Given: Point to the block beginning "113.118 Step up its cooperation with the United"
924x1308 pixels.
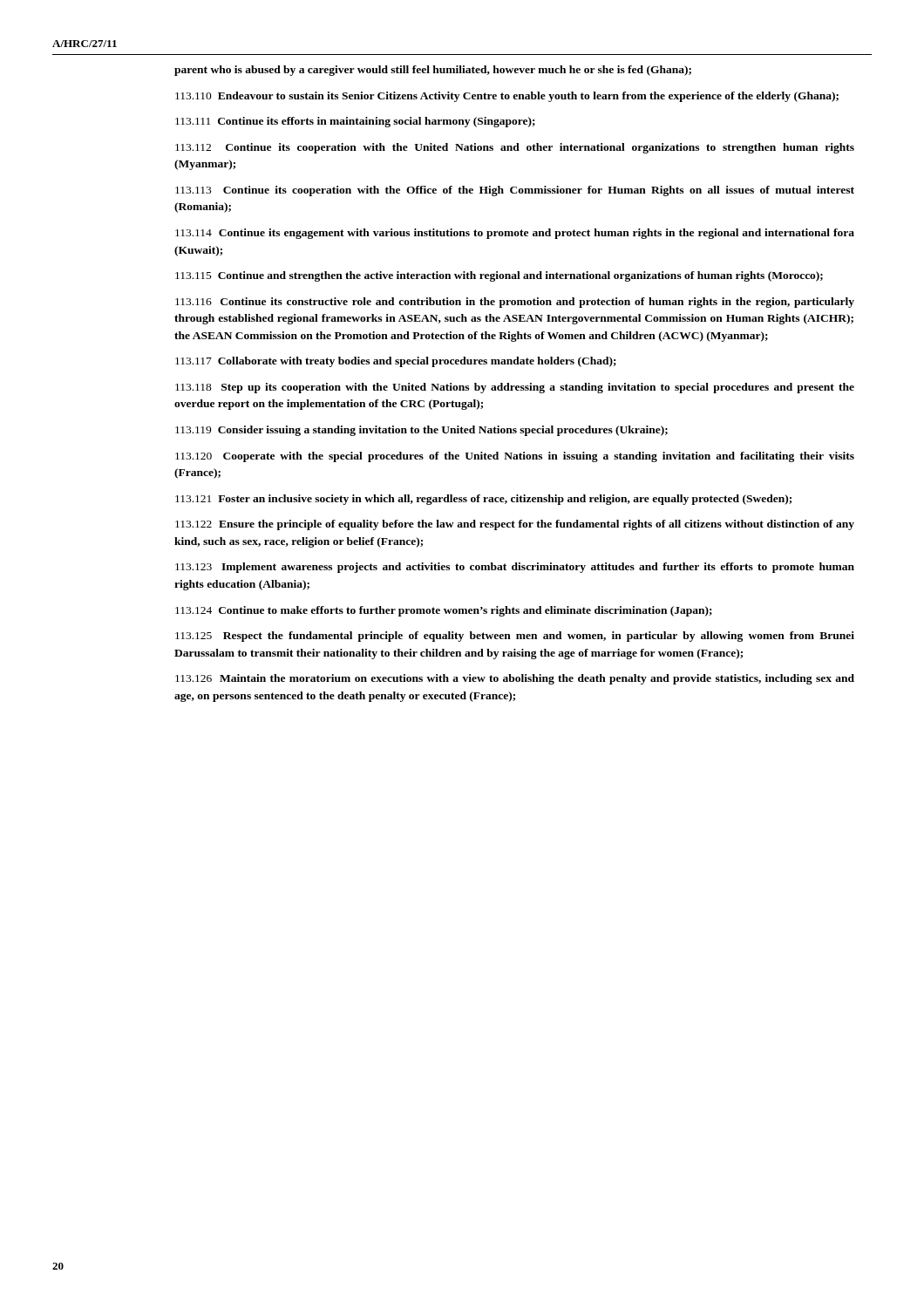Looking at the screenshot, I should pyautogui.click(x=514, y=395).
